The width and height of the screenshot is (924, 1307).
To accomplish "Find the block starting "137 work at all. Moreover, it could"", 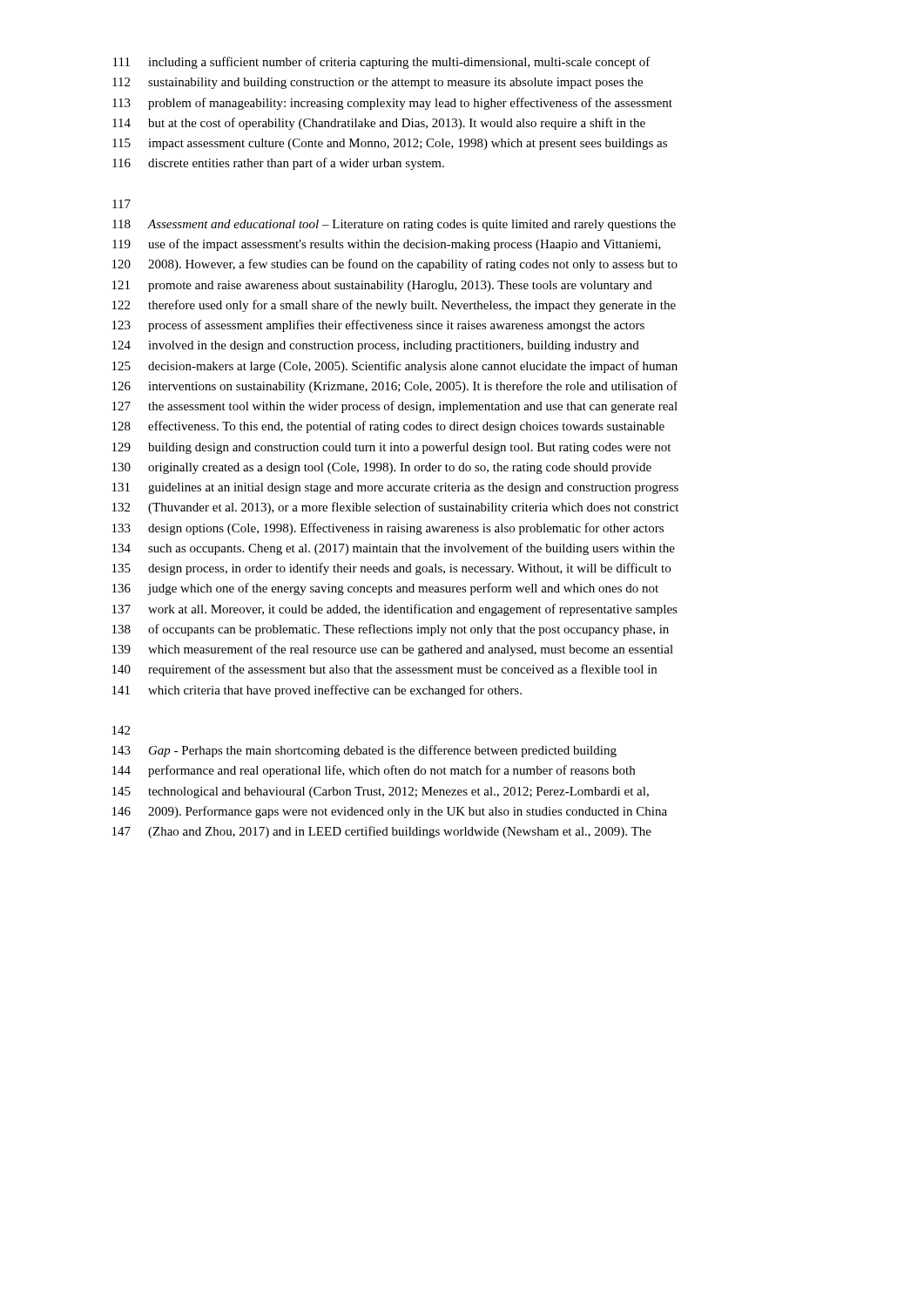I will pyautogui.click(x=469, y=609).
